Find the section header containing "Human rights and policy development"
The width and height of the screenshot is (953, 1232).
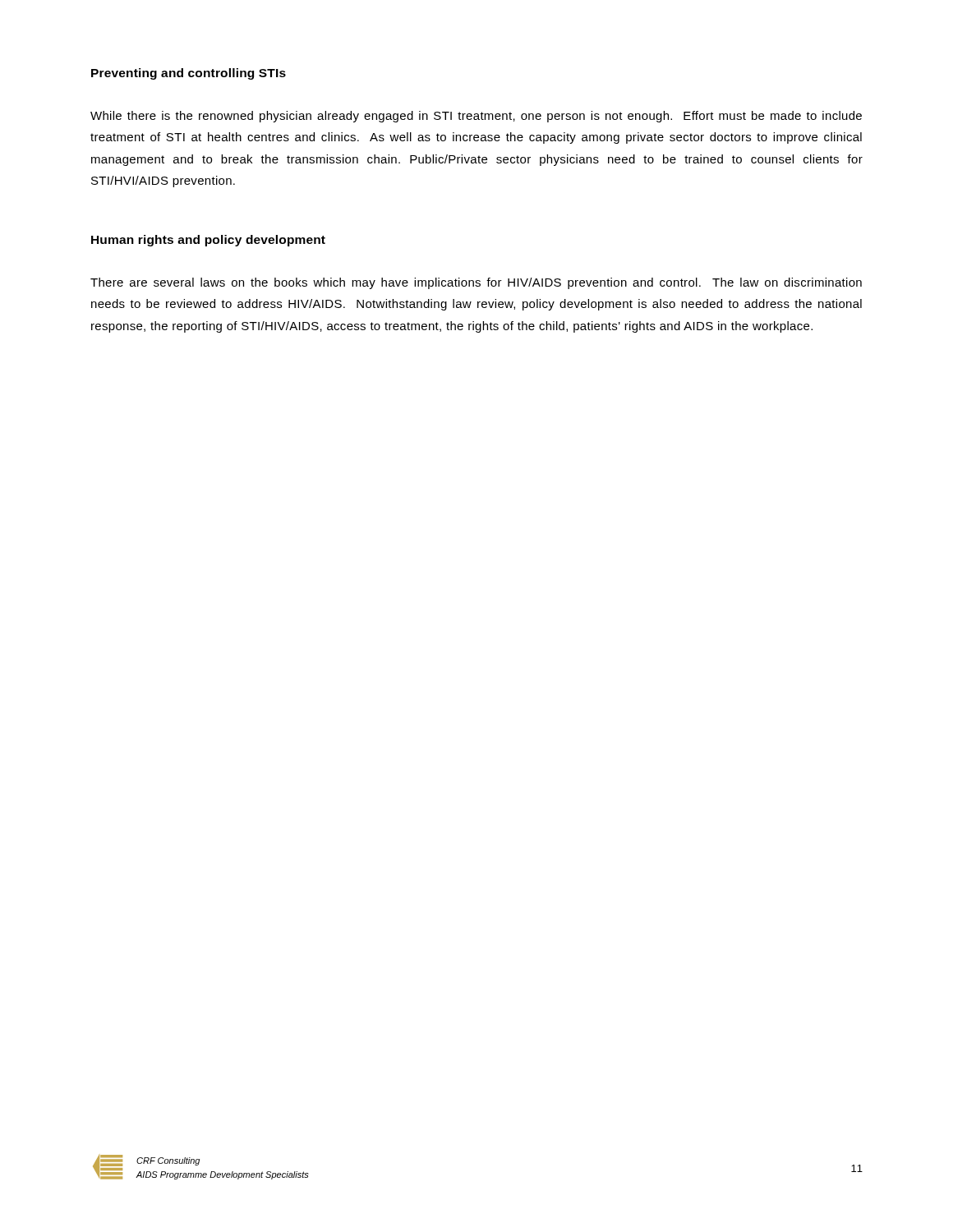pyautogui.click(x=208, y=241)
